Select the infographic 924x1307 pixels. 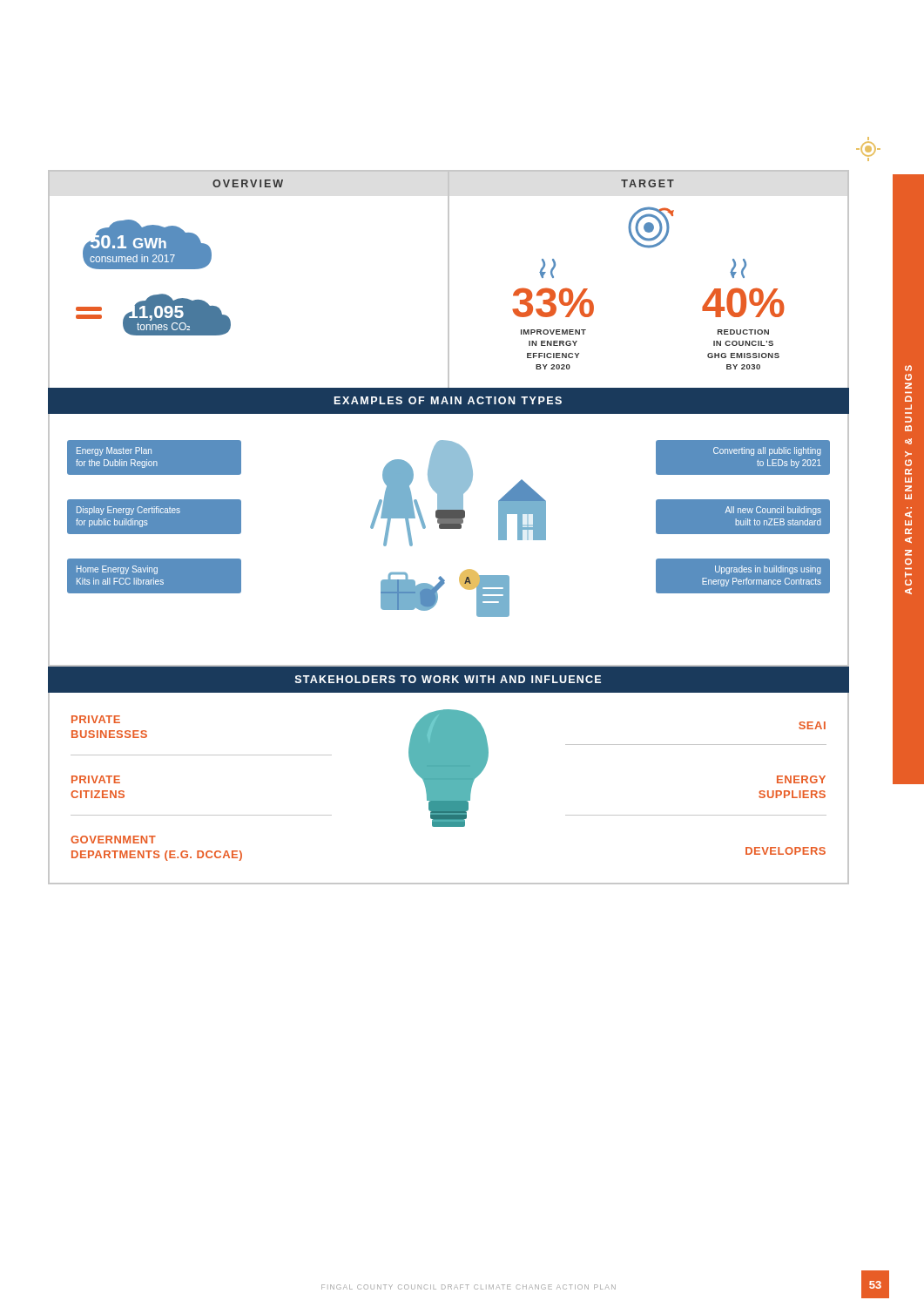pyautogui.click(x=453, y=527)
